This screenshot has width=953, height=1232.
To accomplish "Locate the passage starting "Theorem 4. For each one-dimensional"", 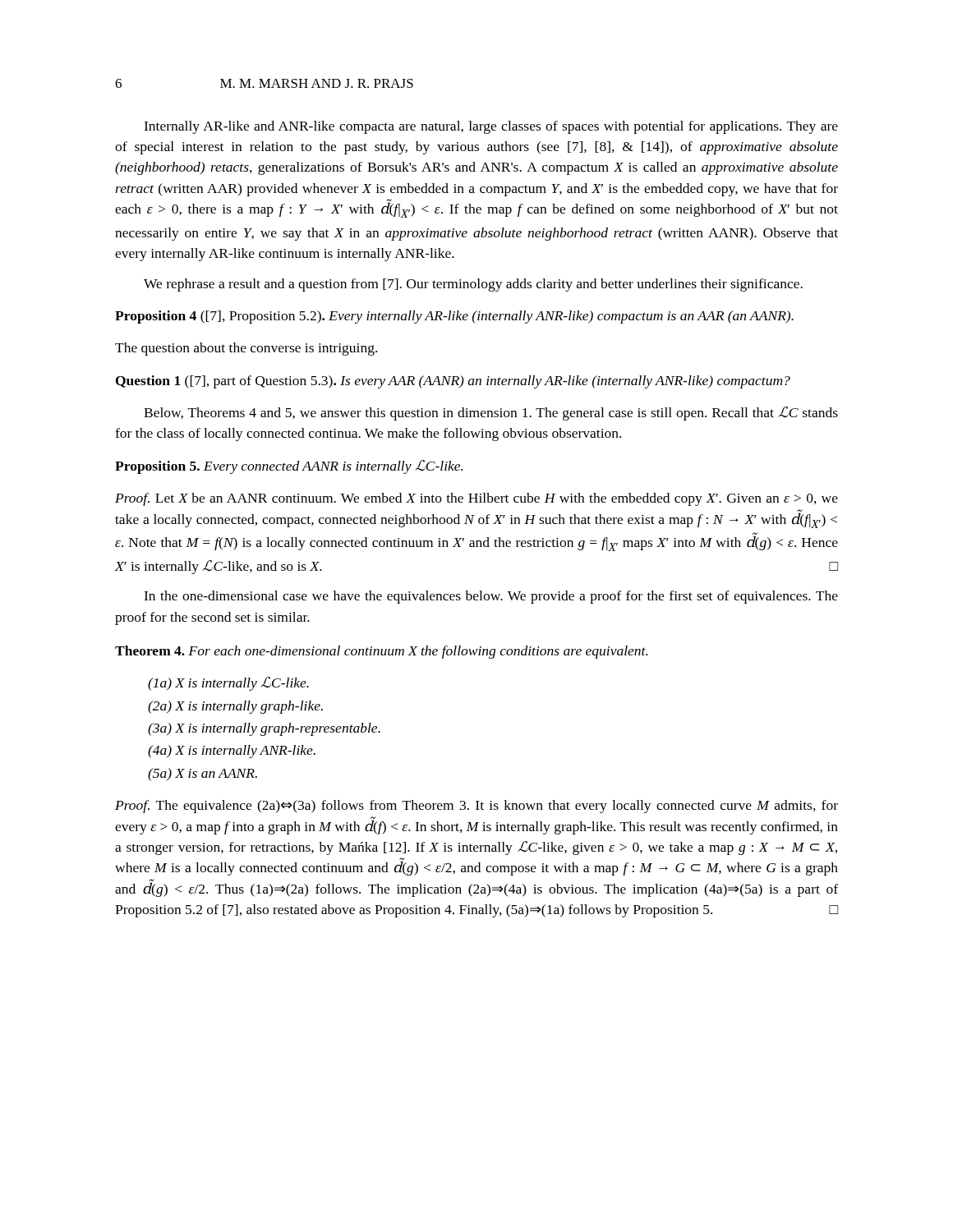I will coord(476,651).
